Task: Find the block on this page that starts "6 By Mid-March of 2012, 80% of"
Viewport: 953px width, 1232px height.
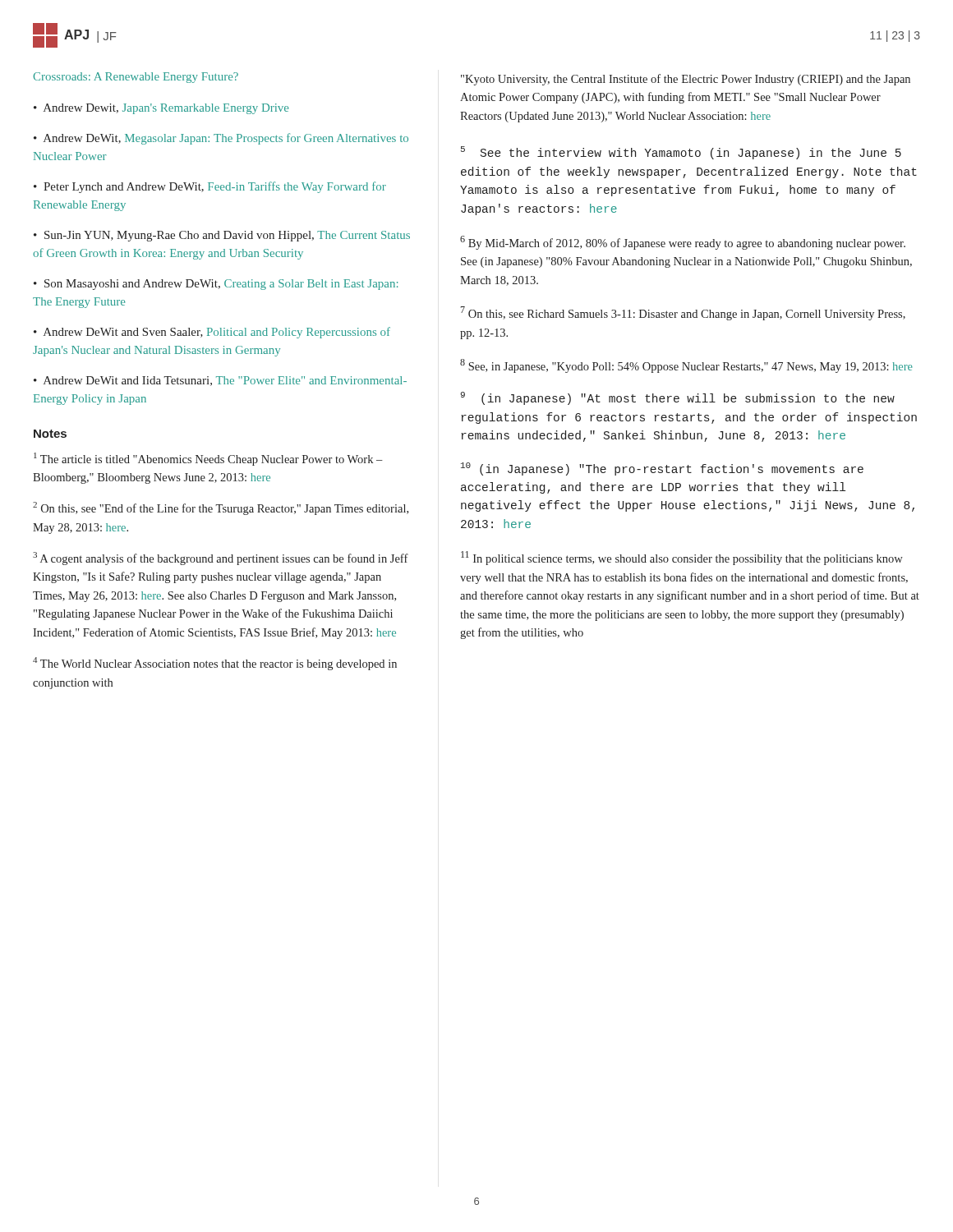Action: (x=686, y=260)
